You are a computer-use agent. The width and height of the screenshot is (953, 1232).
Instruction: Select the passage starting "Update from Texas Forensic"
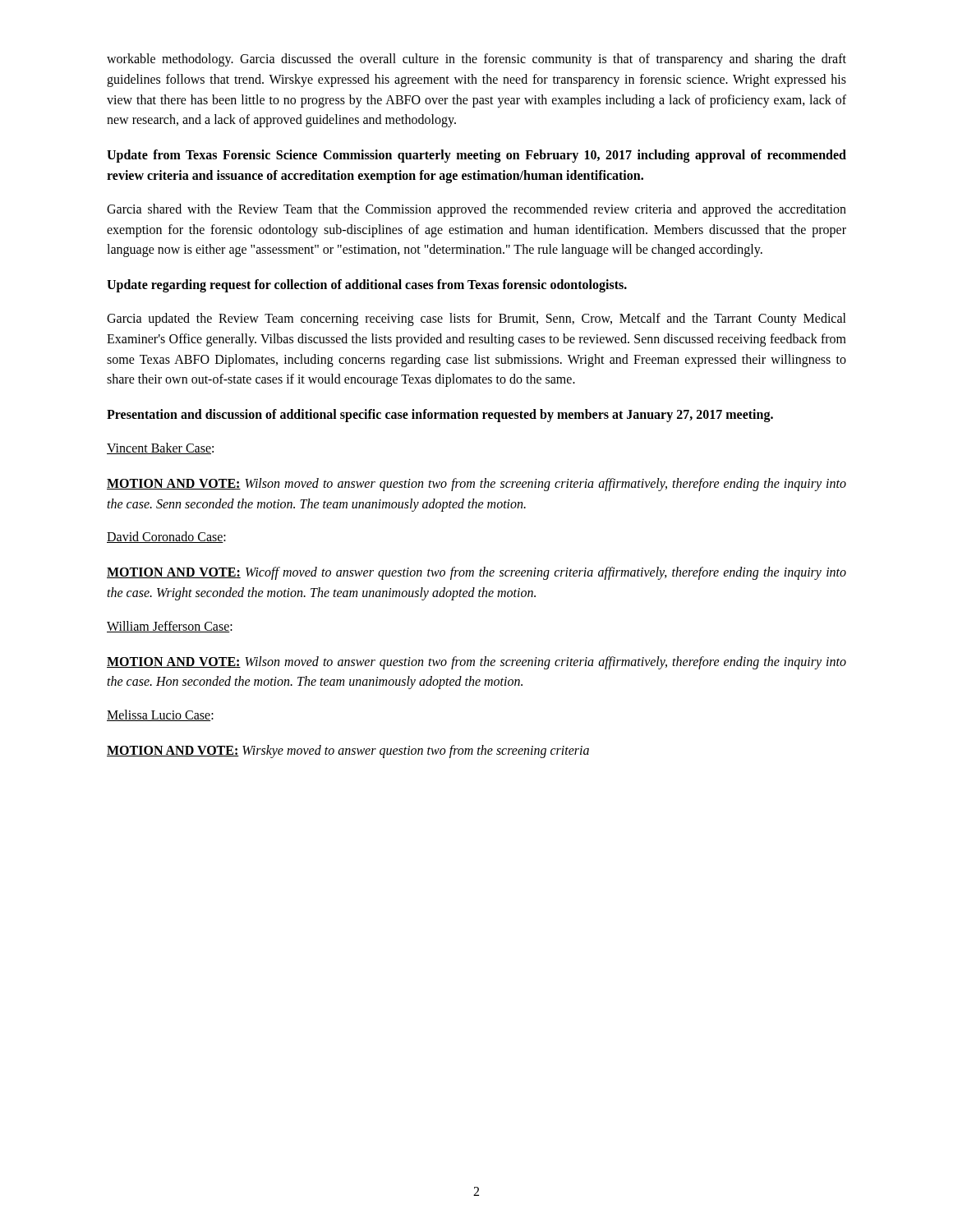pyautogui.click(x=476, y=165)
